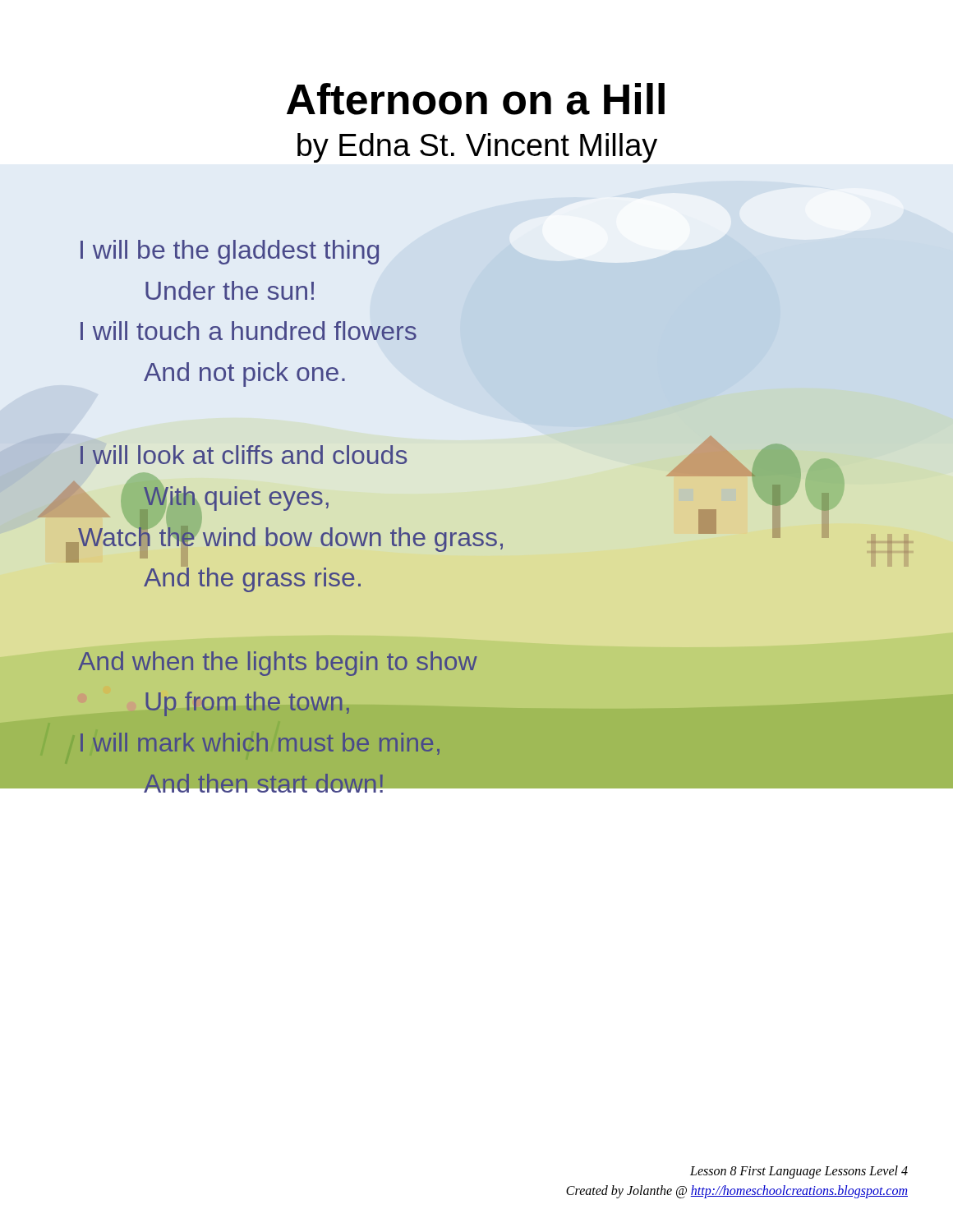Locate the illustration

(x=476, y=476)
